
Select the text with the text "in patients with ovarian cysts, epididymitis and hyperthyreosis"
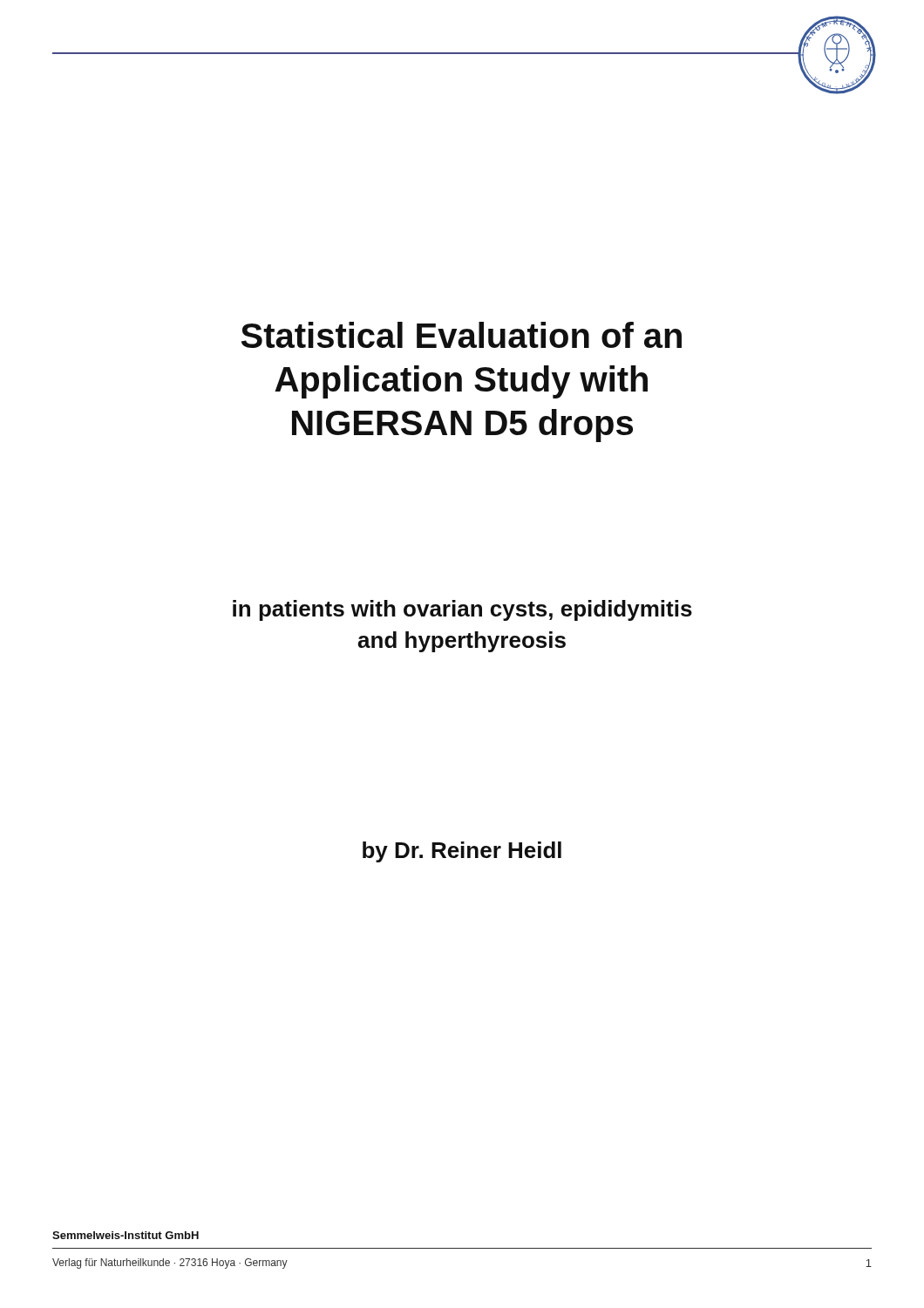(462, 625)
